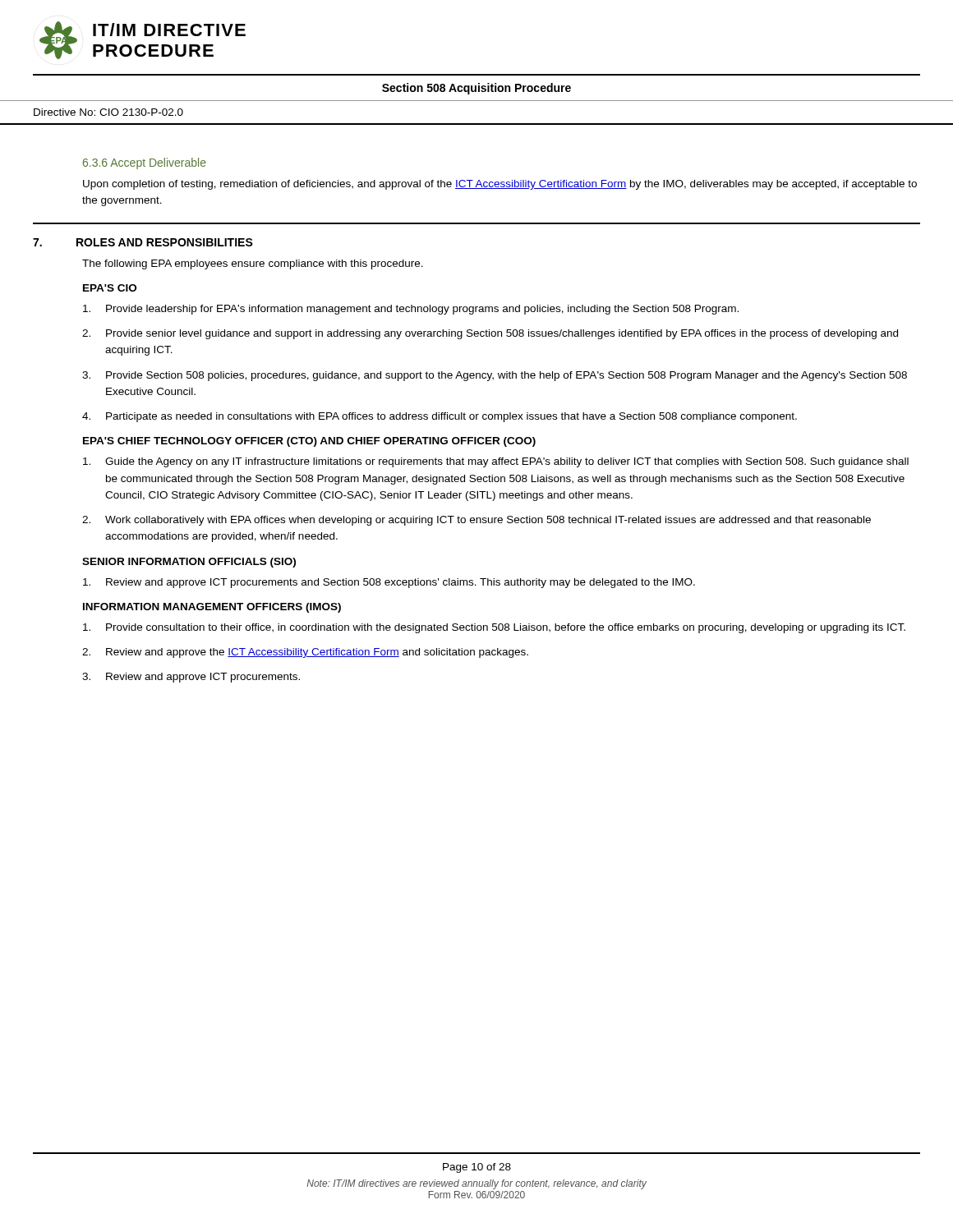953x1232 pixels.
Task: Point to the element starting "EPA'S CHIEF TECHNOLOGY OFFICER (CTO) AND"
Action: tap(309, 441)
